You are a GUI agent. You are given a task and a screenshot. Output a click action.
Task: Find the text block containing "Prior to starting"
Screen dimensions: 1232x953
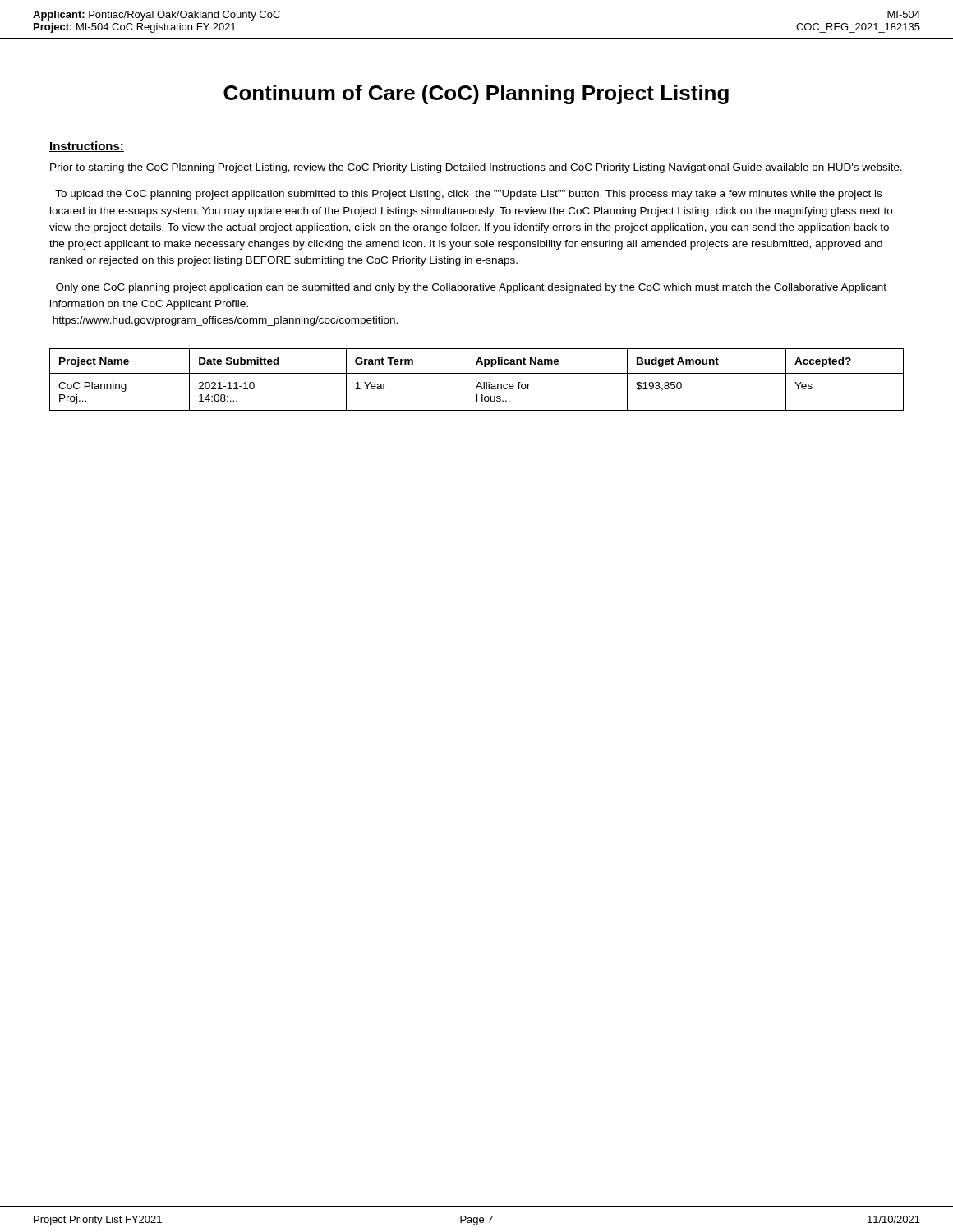pyautogui.click(x=476, y=167)
